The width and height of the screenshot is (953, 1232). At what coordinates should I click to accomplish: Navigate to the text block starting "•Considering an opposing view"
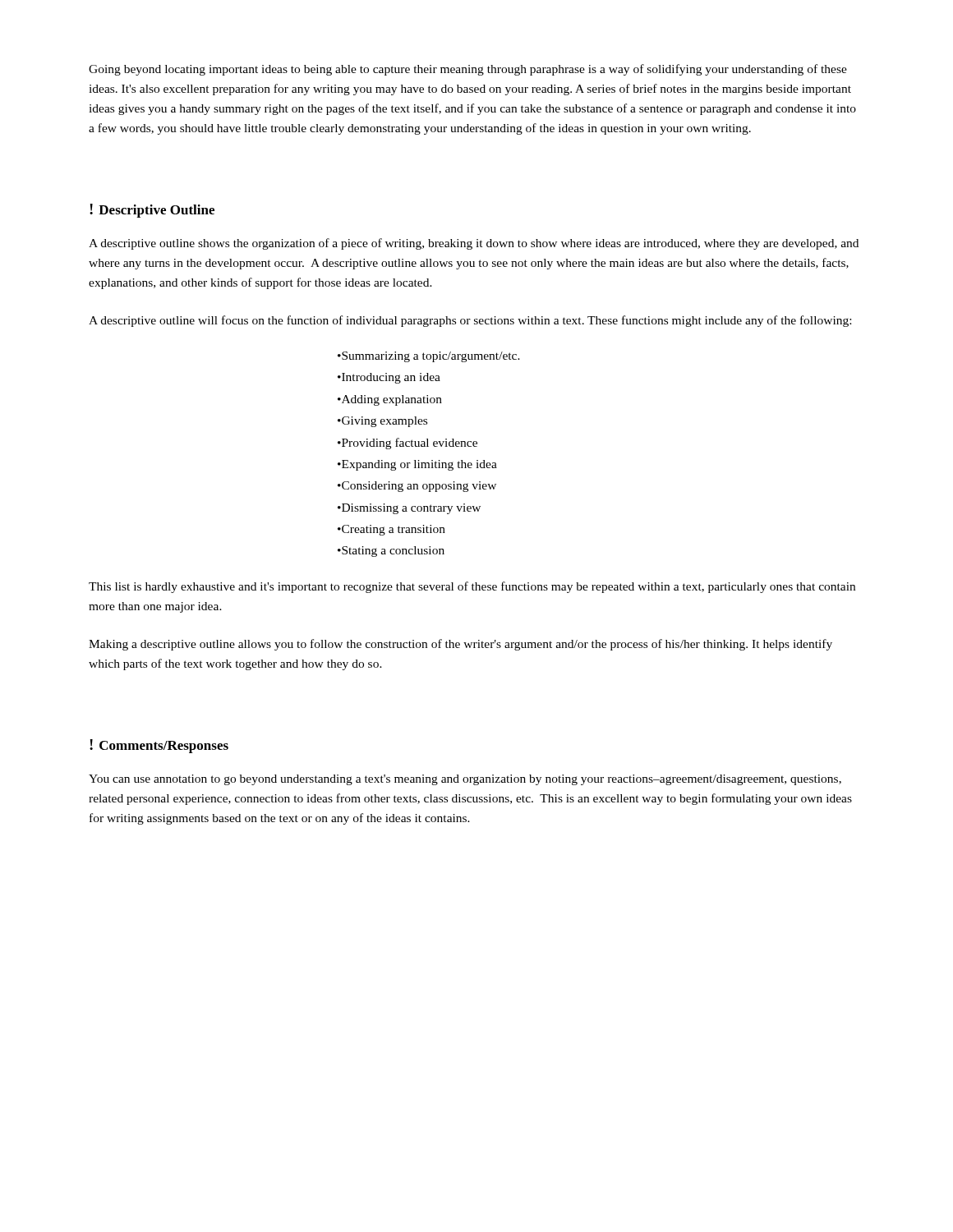417,485
